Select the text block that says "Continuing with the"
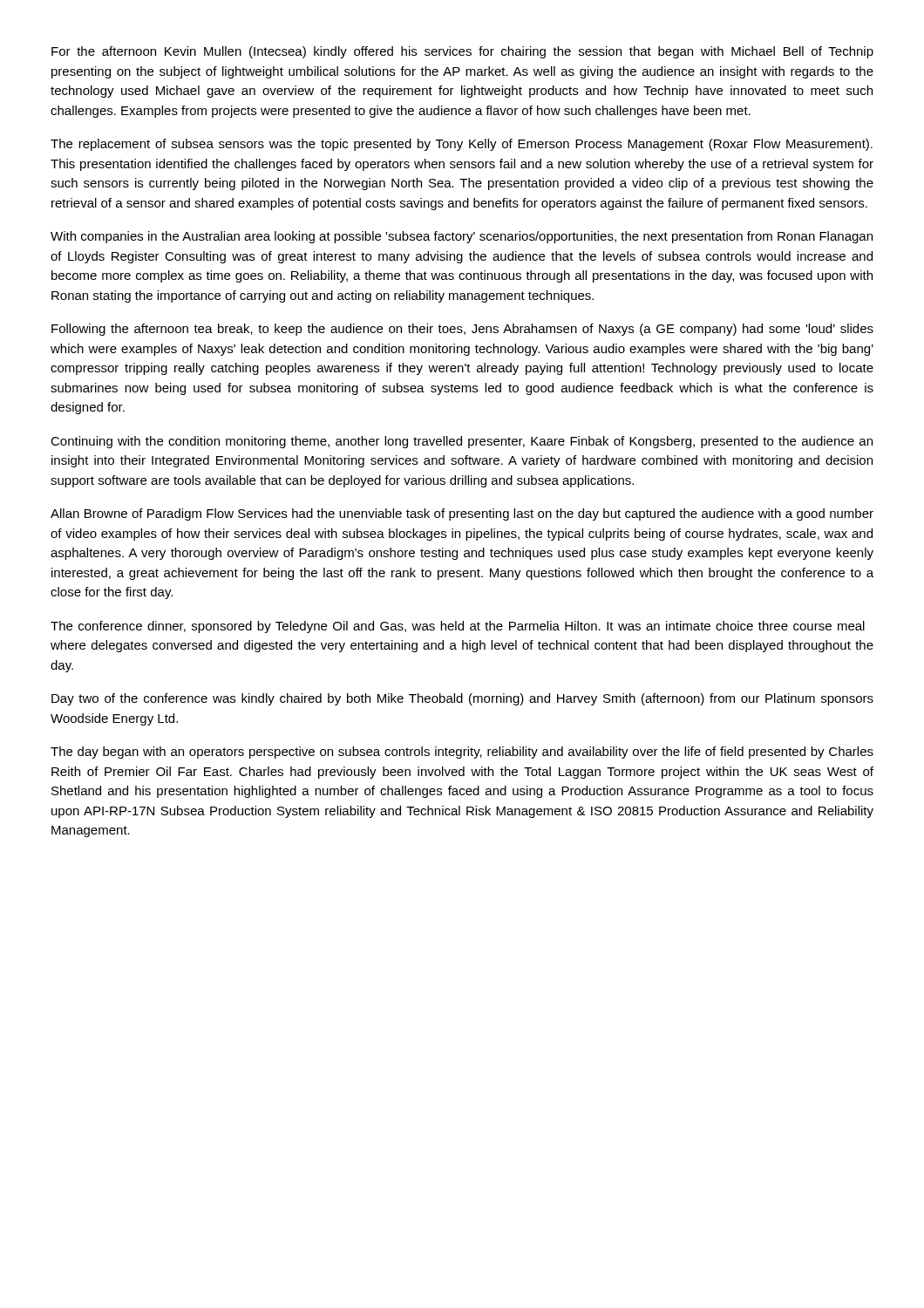The image size is (924, 1308). point(462,461)
